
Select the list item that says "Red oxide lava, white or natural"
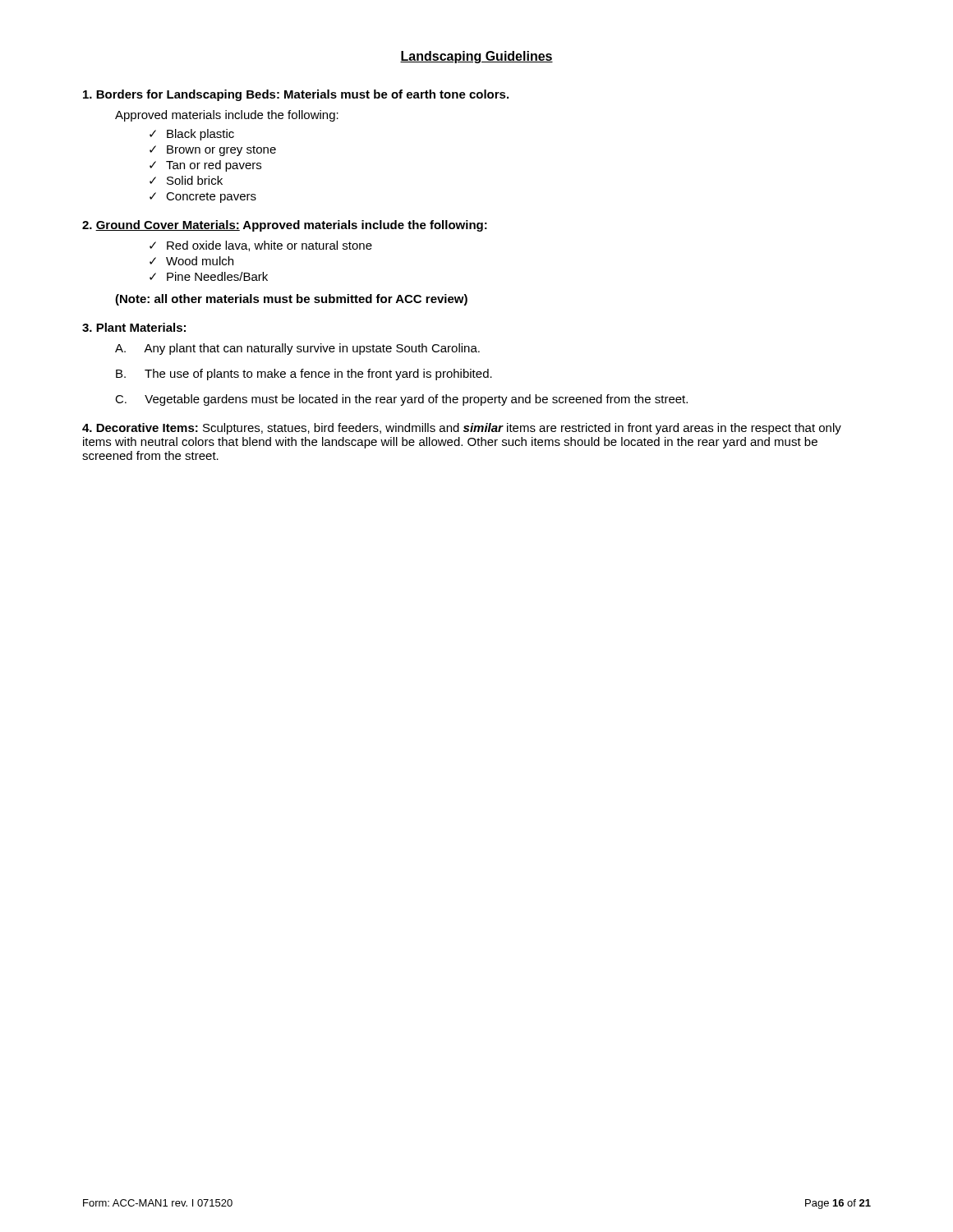click(269, 245)
